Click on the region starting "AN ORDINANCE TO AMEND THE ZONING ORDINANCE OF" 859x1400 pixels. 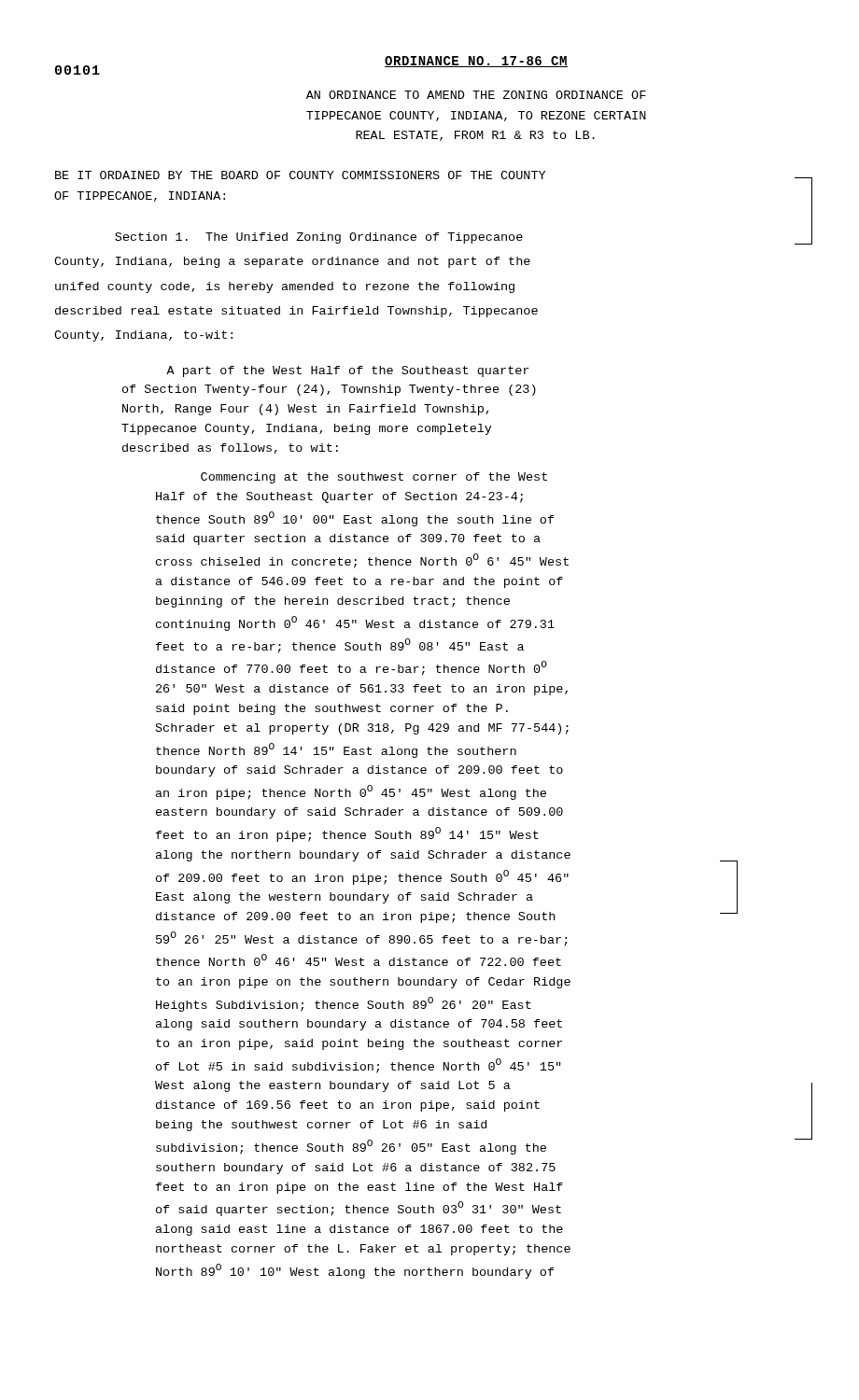point(476,116)
